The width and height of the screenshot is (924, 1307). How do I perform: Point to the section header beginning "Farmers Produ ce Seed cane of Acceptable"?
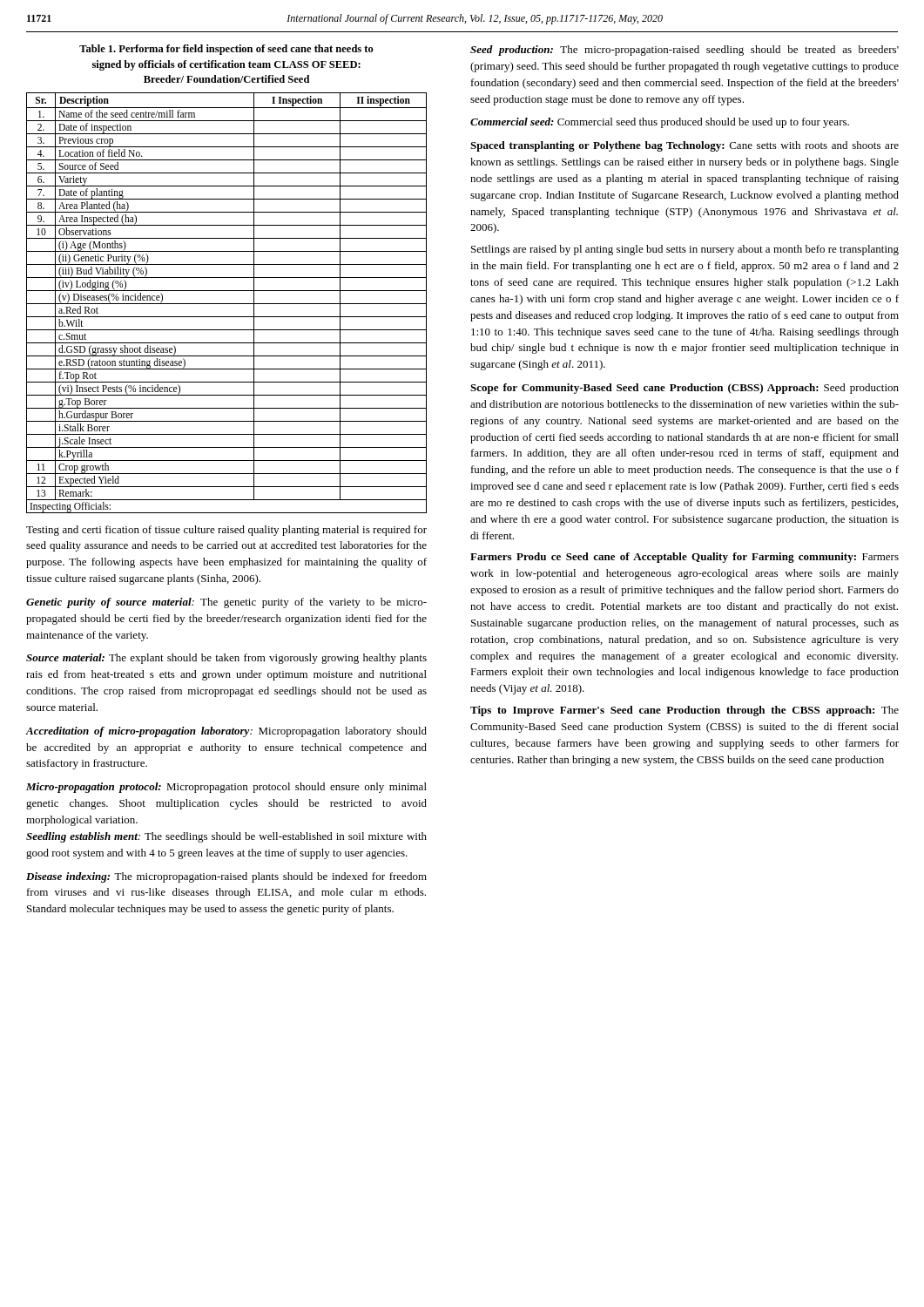[685, 622]
